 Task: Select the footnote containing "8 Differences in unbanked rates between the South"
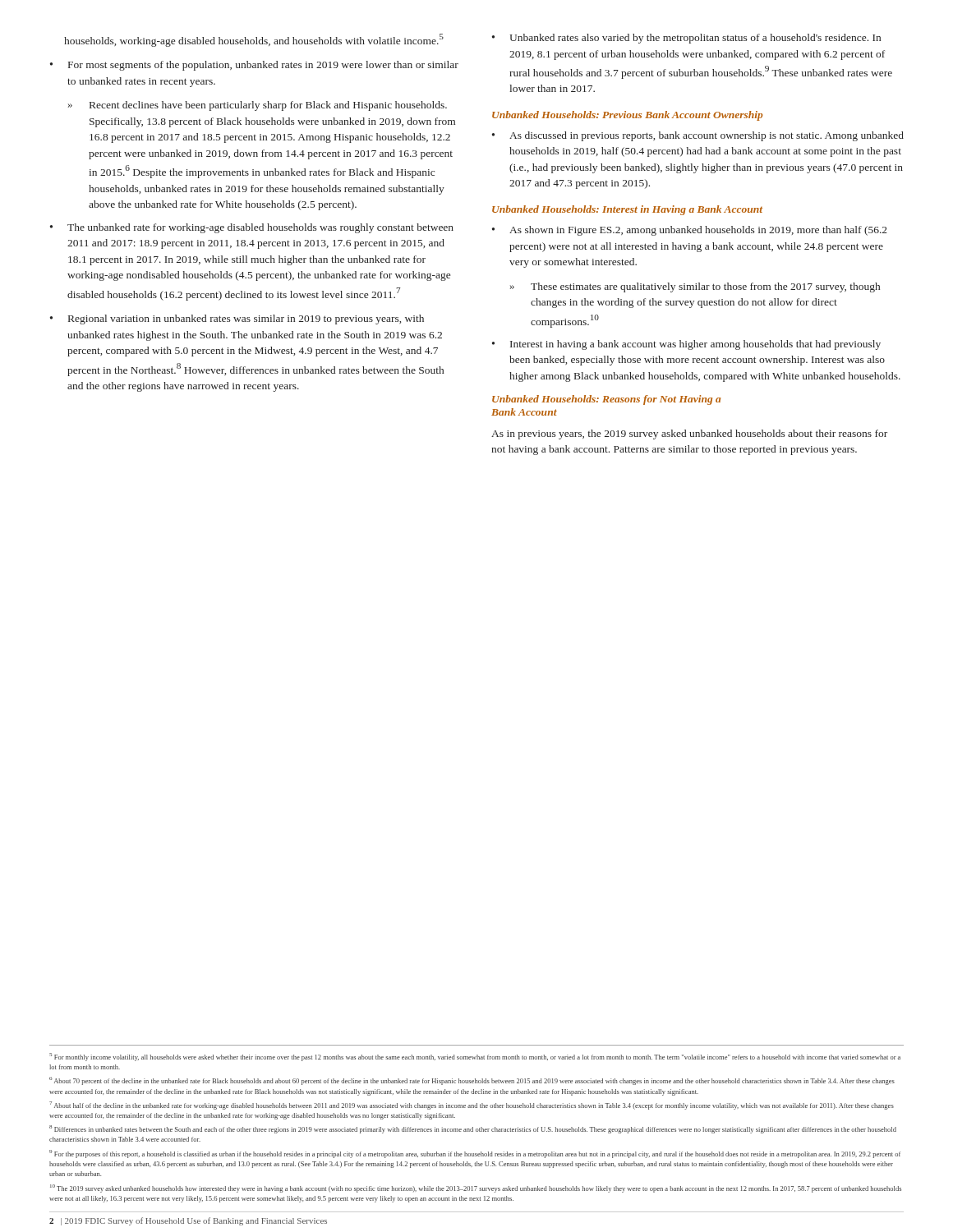(x=473, y=1134)
